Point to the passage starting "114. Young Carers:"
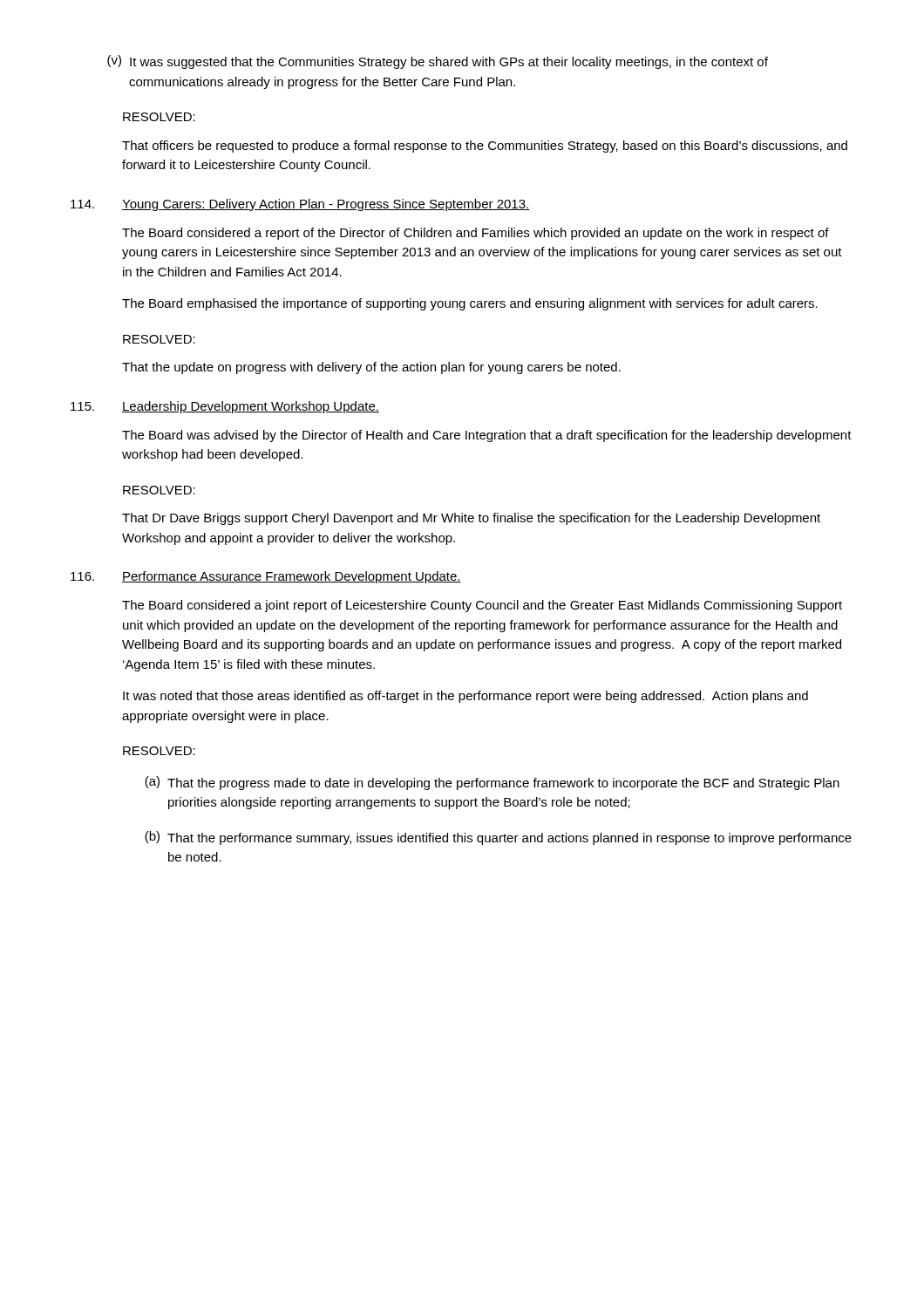This screenshot has height=1308, width=924. [x=300, y=203]
